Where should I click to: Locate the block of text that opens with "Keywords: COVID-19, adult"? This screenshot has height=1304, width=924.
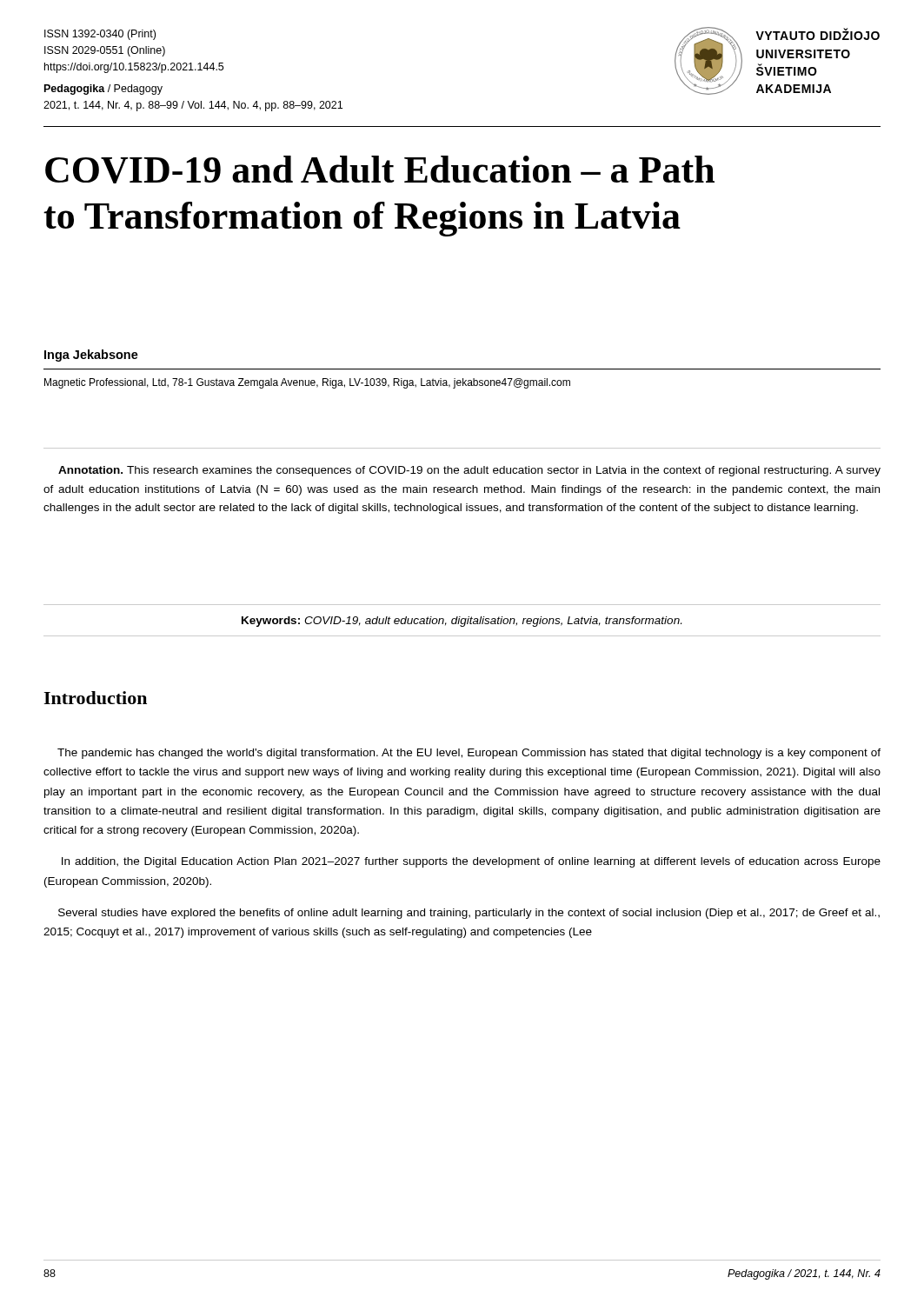pyautogui.click(x=462, y=620)
